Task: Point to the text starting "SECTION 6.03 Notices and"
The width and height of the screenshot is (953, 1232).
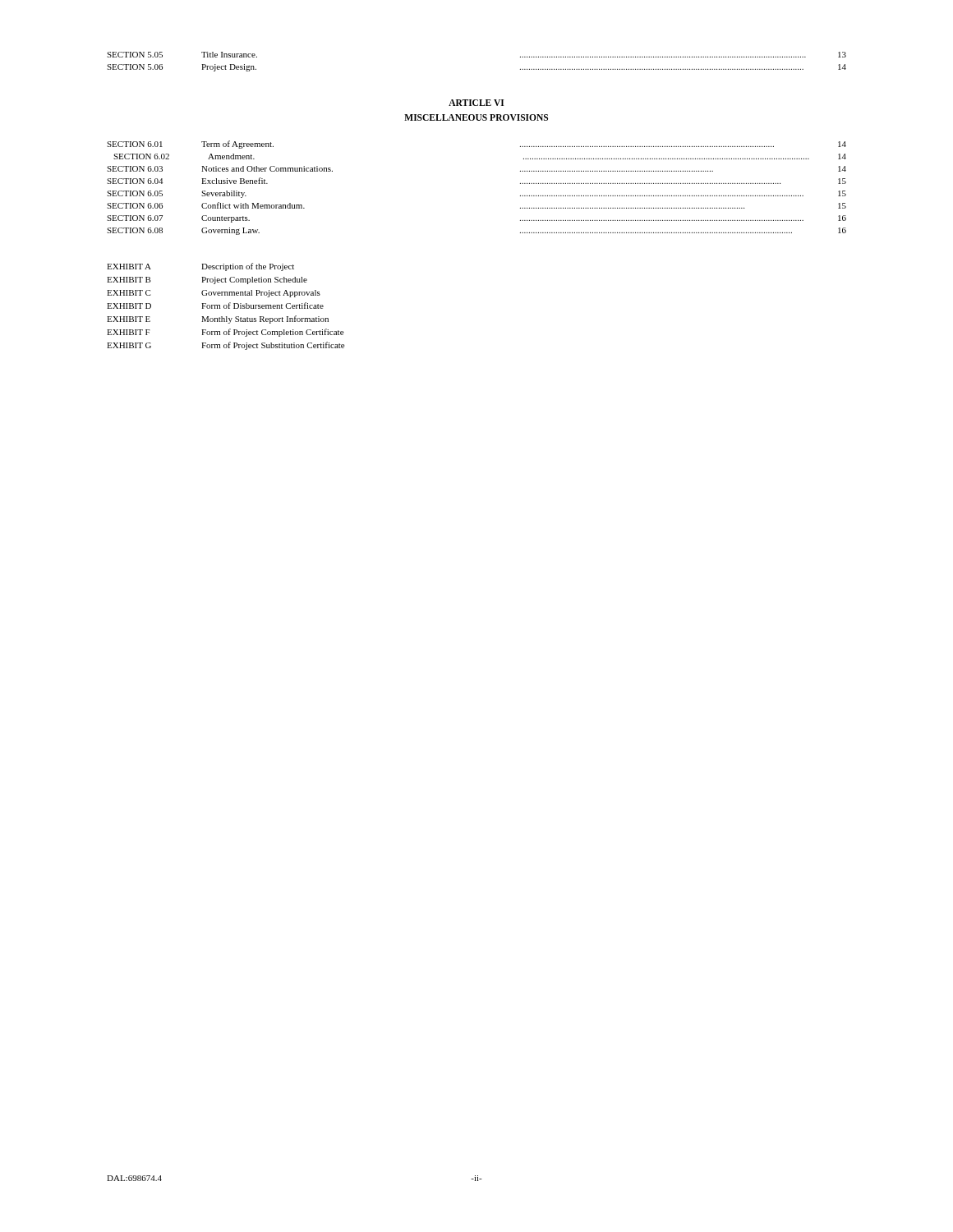Action: pos(137,168)
